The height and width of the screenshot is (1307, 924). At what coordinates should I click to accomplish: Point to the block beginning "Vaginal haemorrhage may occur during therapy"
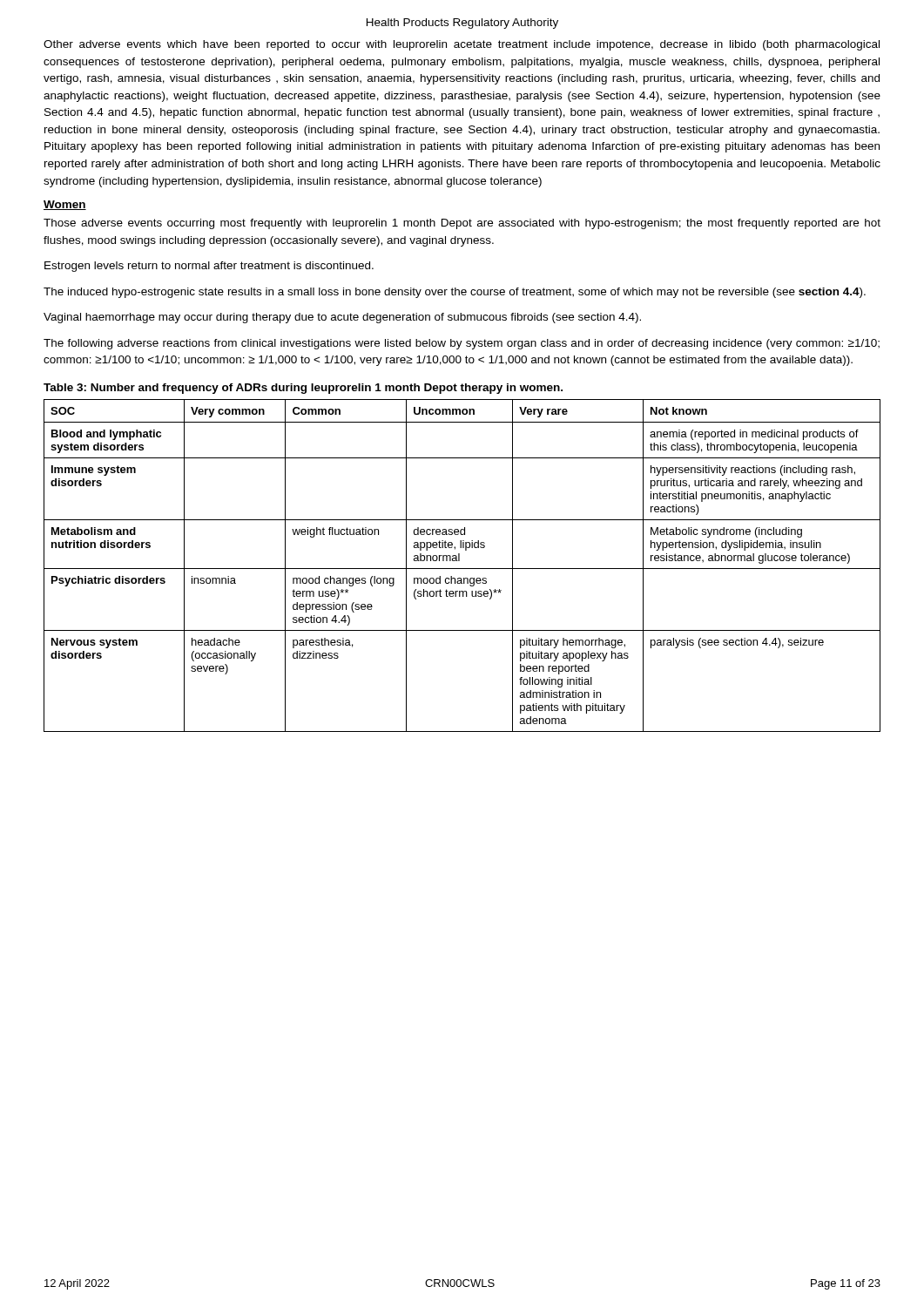point(343,317)
